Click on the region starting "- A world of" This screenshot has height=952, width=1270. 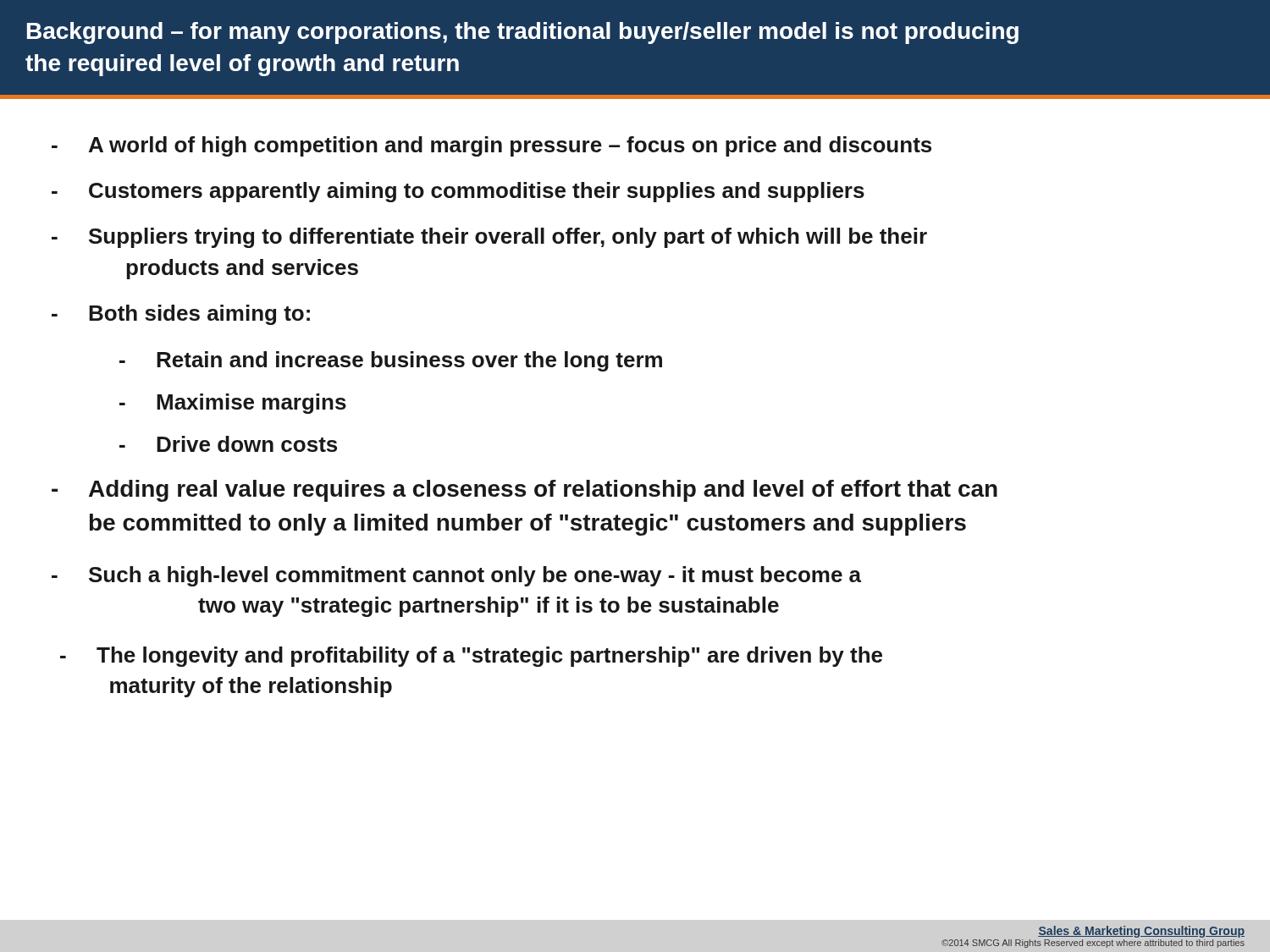pos(492,145)
